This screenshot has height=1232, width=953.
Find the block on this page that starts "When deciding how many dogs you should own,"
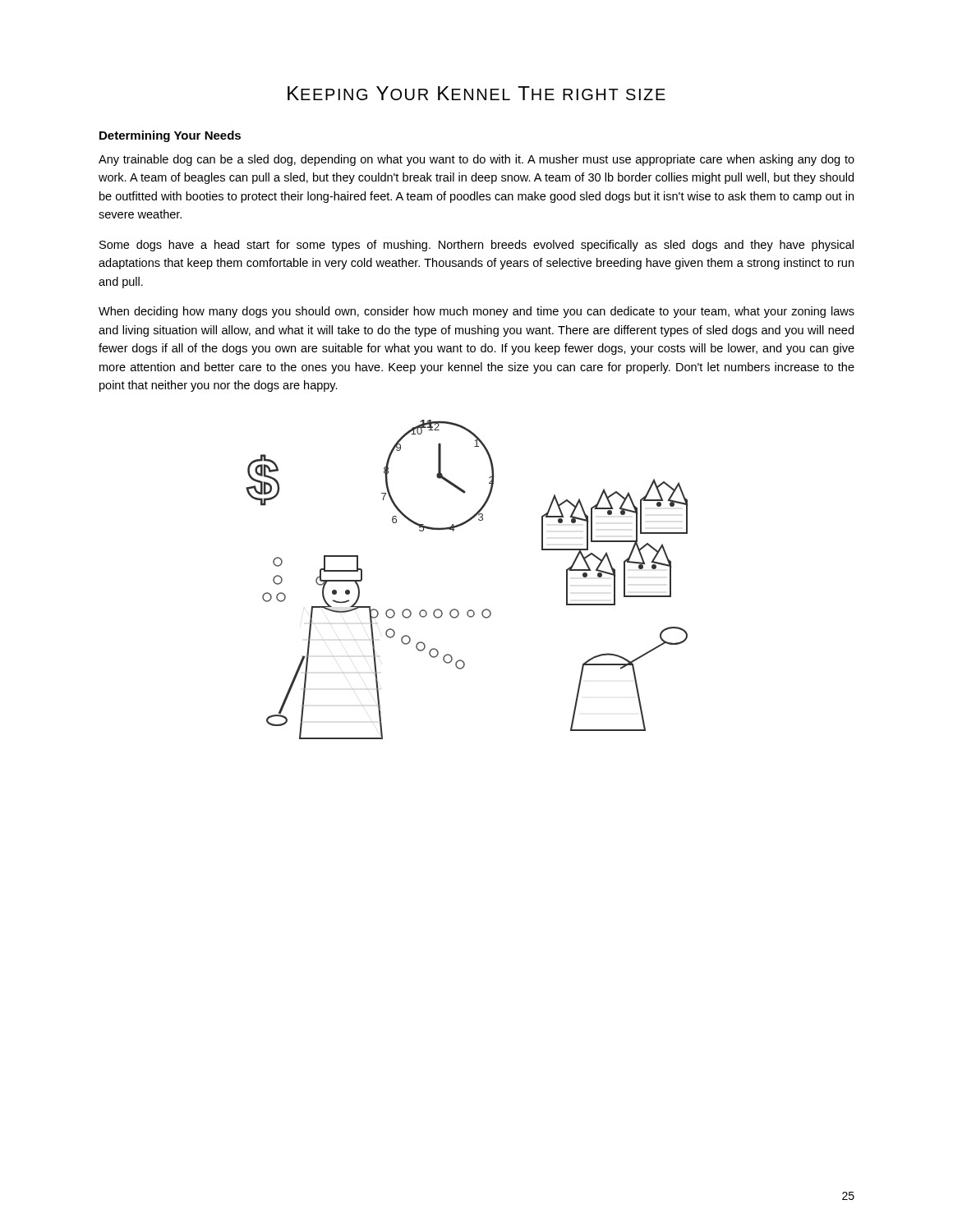(x=476, y=348)
